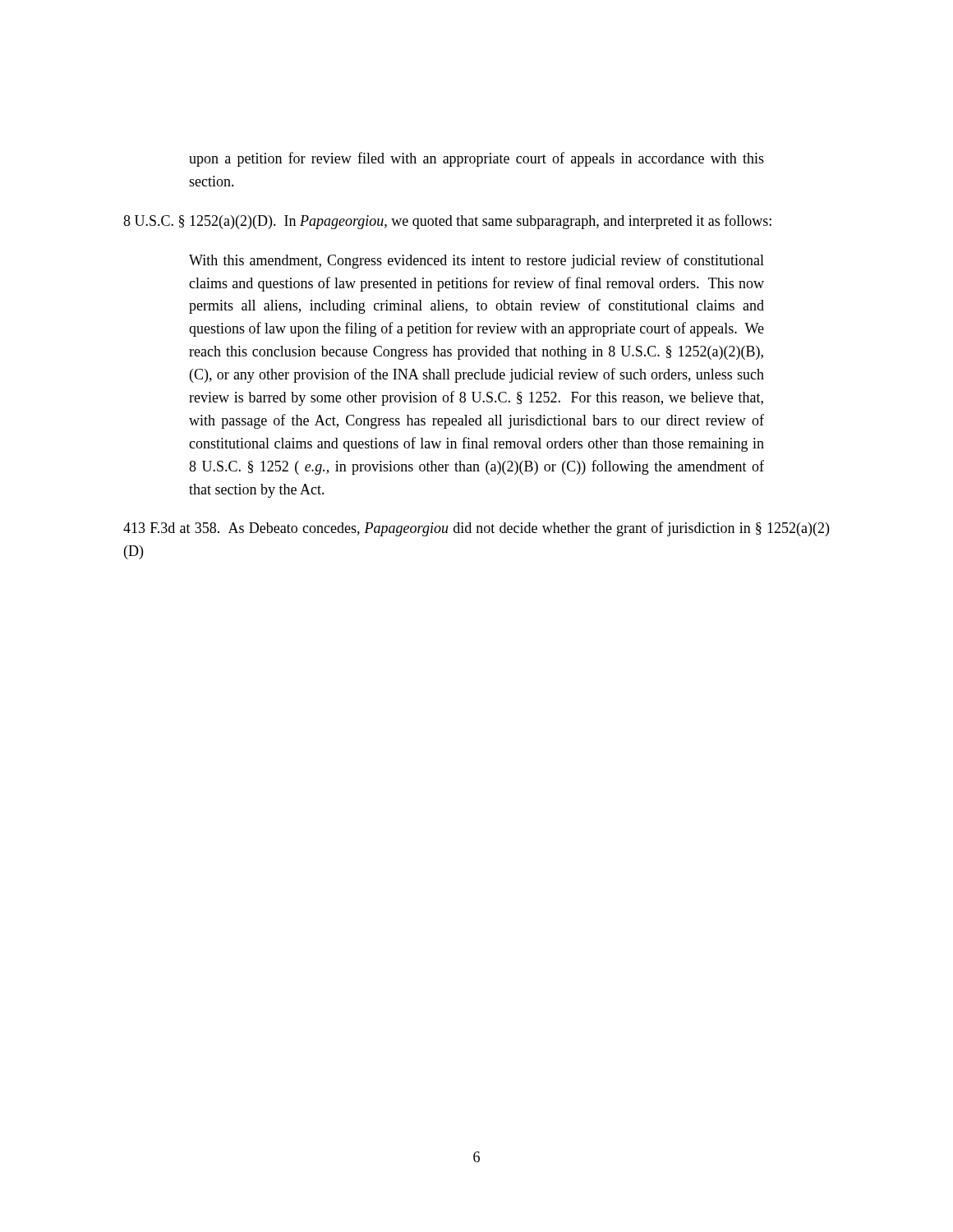Point to the region starting "upon a petition for review filed with an"
This screenshot has width=953, height=1232.
476,170
